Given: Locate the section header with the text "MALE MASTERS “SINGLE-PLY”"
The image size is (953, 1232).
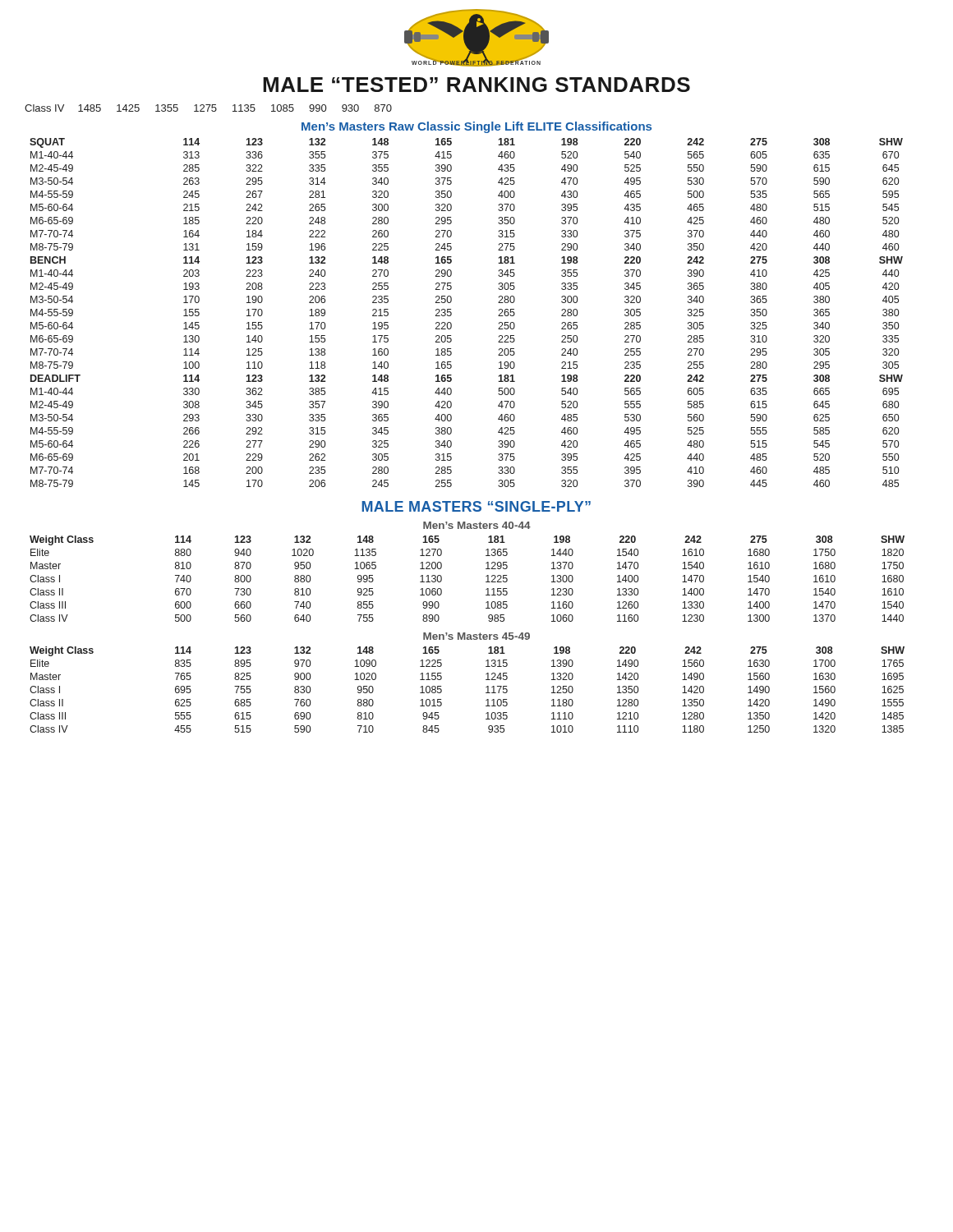Looking at the screenshot, I should pyautogui.click(x=476, y=507).
